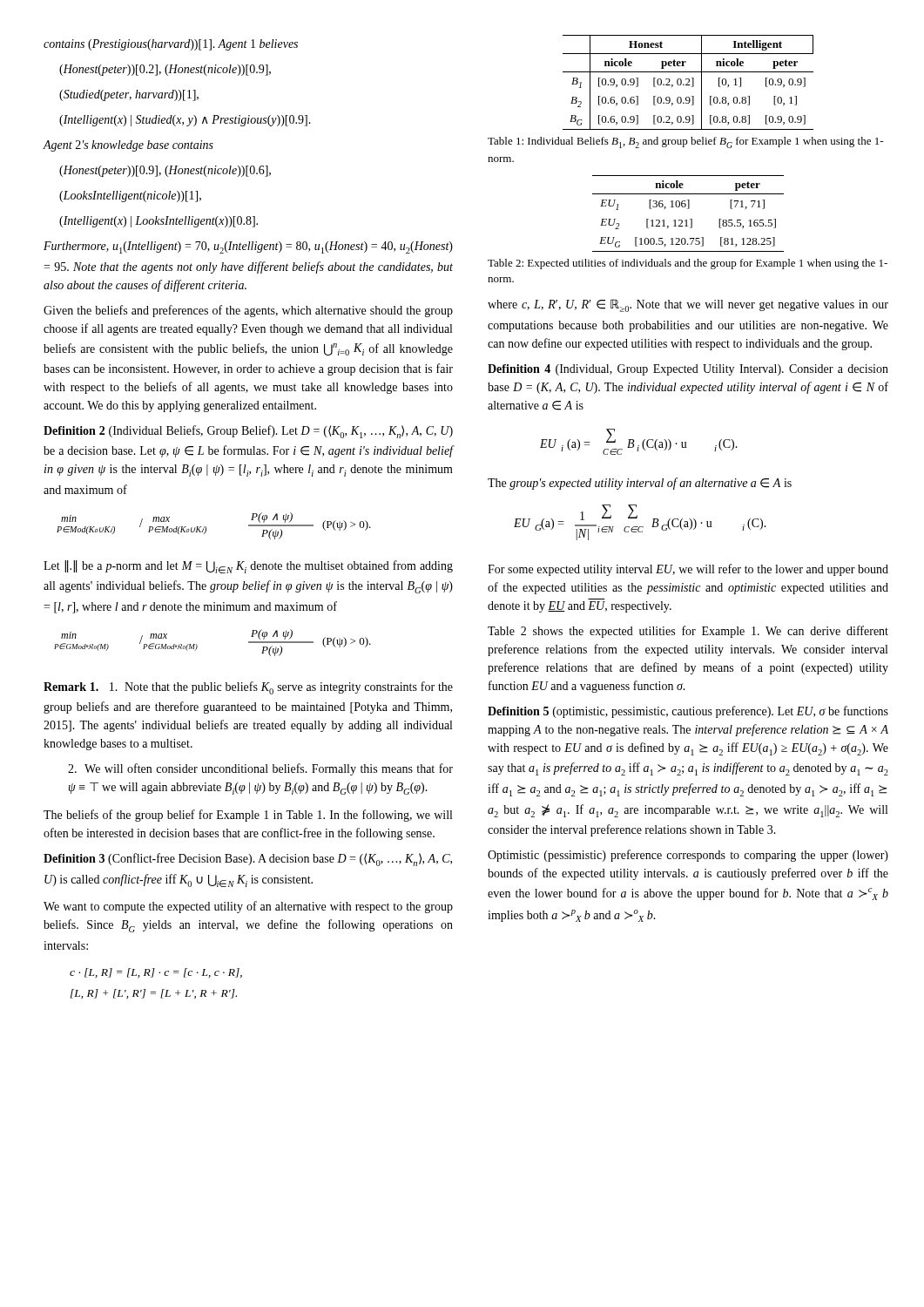924x1307 pixels.
Task: Point to the block starting "Let ‖.‖ be a p-norm and let"
Action: [248, 586]
